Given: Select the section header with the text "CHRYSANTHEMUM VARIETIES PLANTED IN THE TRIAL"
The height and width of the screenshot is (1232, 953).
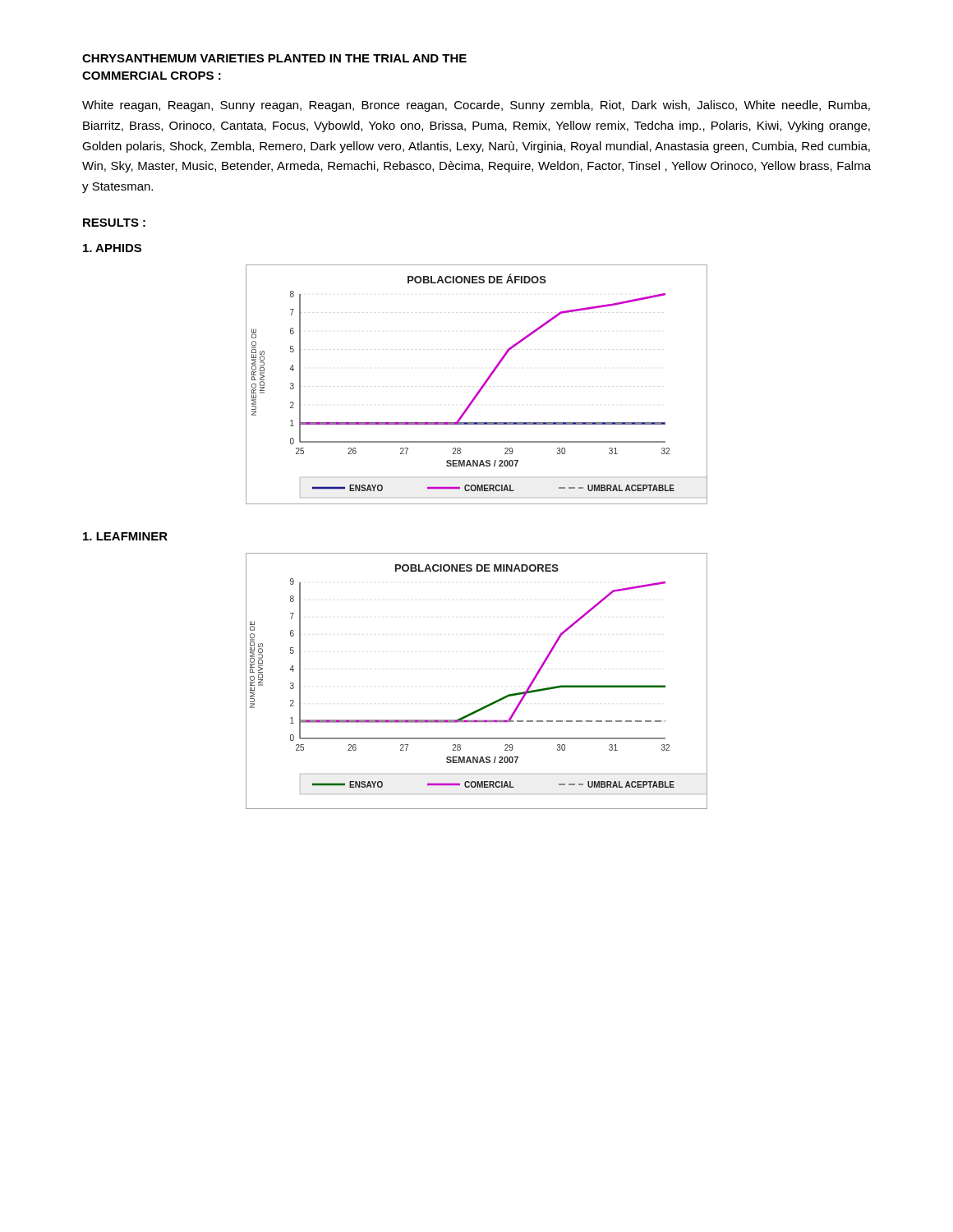Looking at the screenshot, I should coord(275,67).
